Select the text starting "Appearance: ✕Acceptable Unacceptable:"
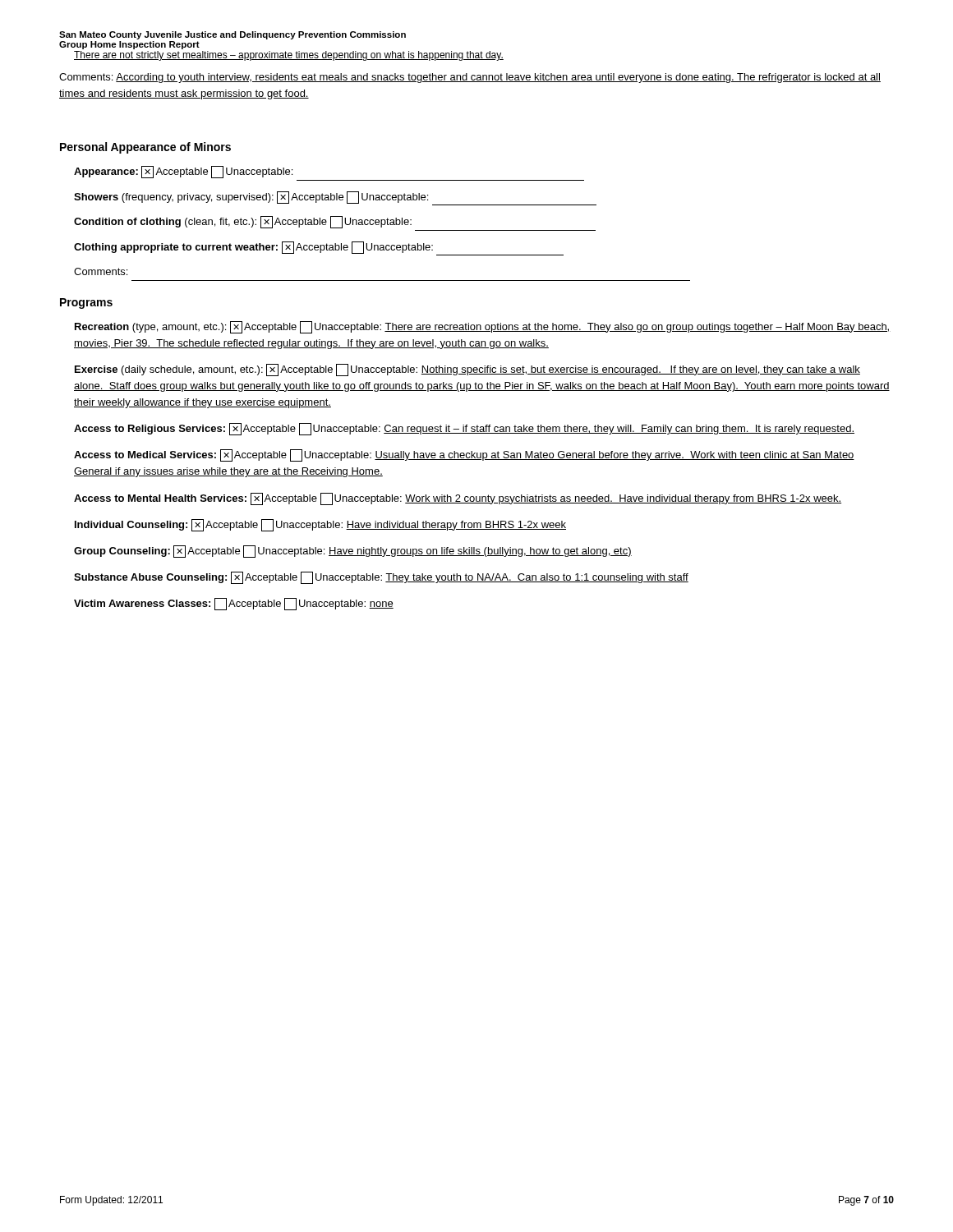The image size is (953, 1232). (329, 172)
